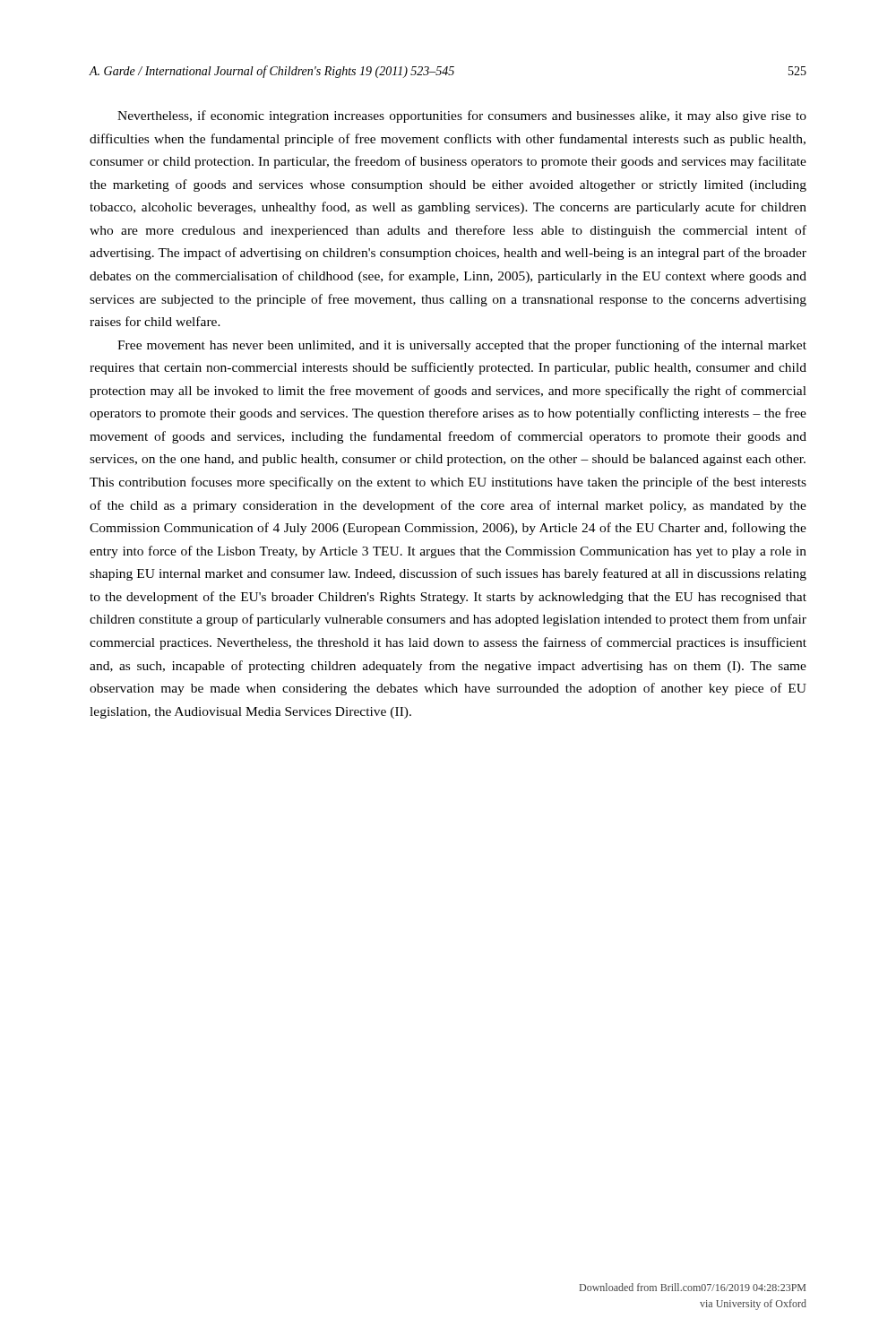Viewport: 896px width, 1344px height.
Task: Where is the passage that starts "Free movement has never been"?
Action: pyautogui.click(x=448, y=528)
